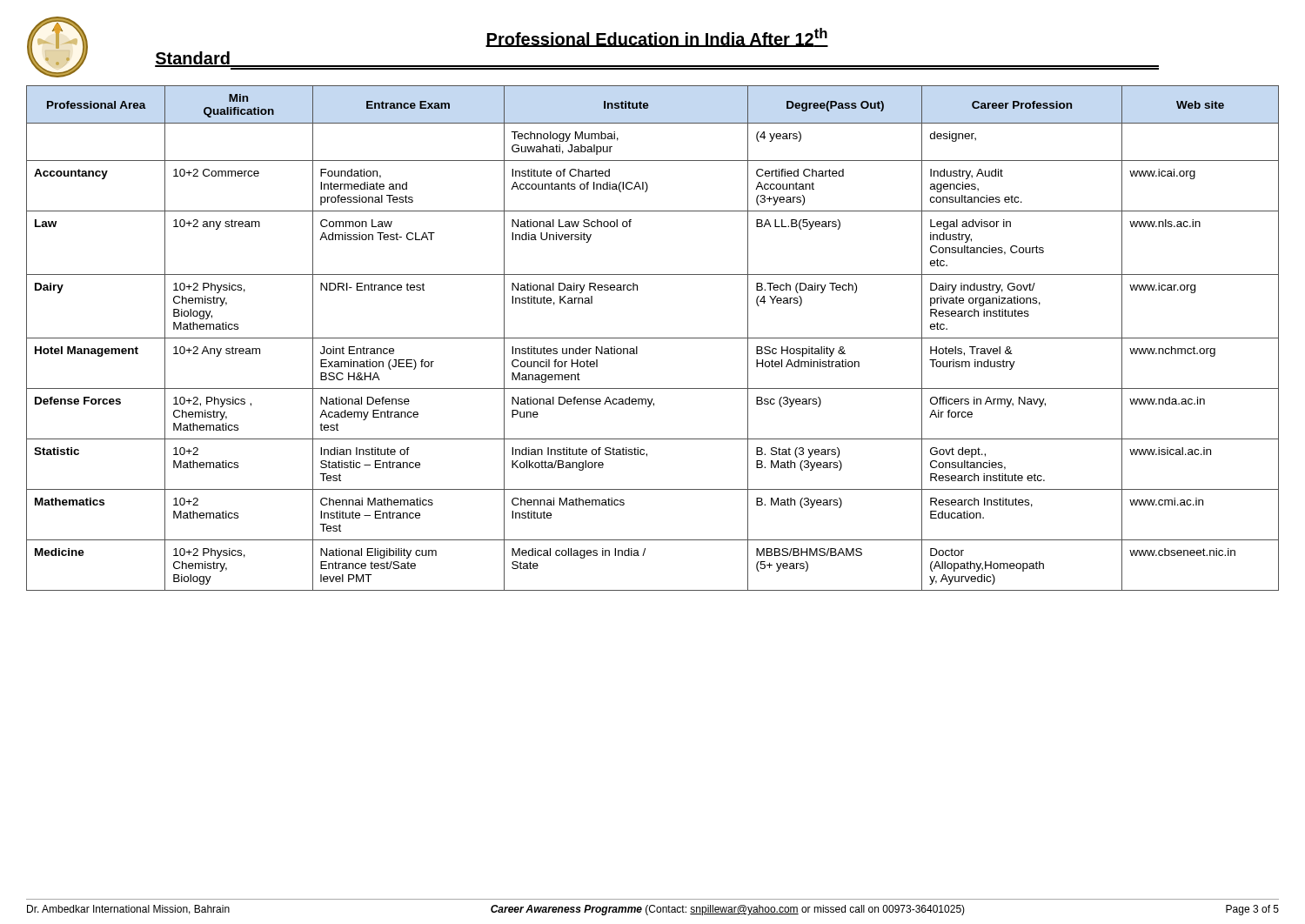
Task: Click on the title containing "Professional Education in"
Action: [x=657, y=47]
